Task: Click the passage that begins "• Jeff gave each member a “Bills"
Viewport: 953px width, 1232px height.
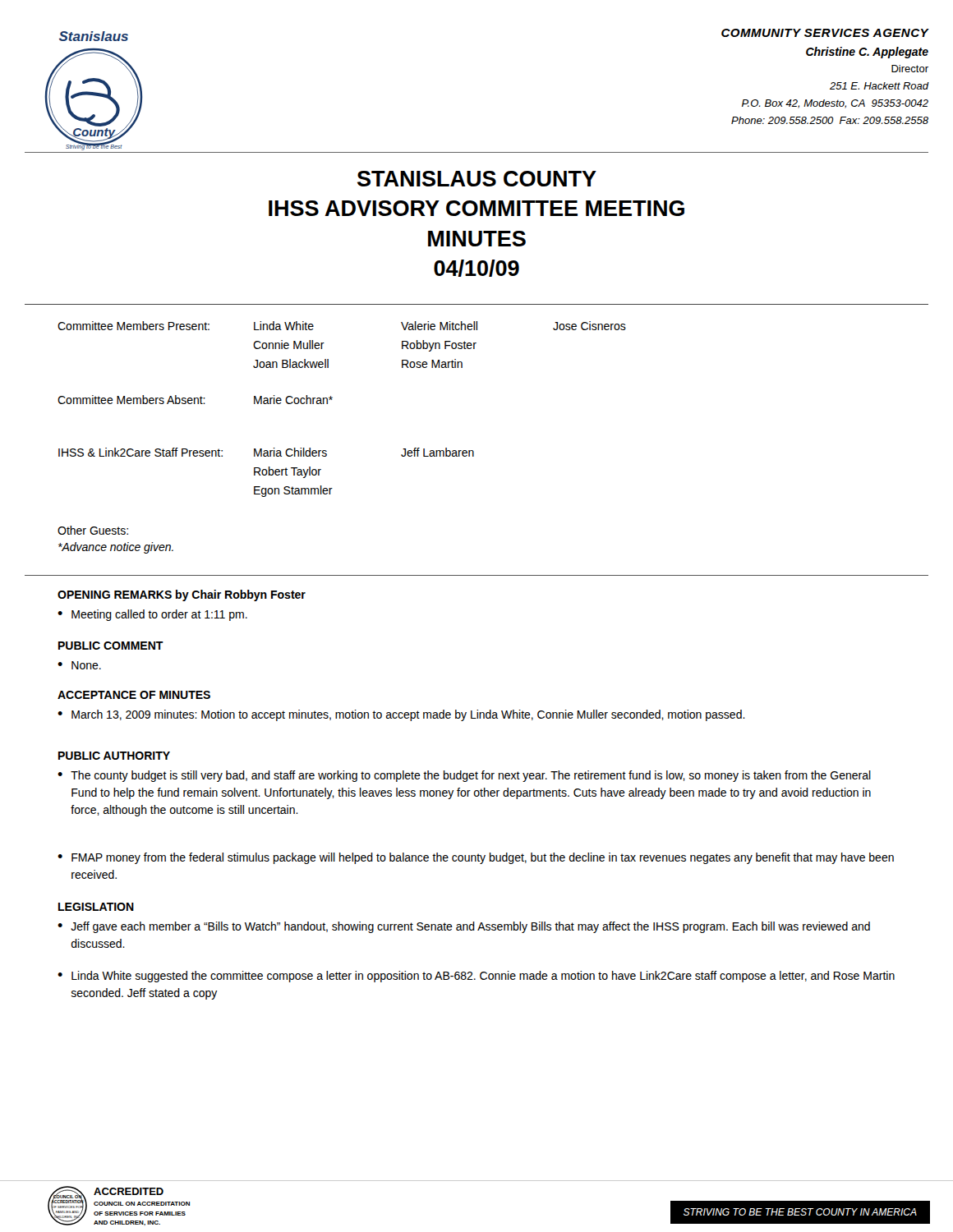Action: point(479,935)
